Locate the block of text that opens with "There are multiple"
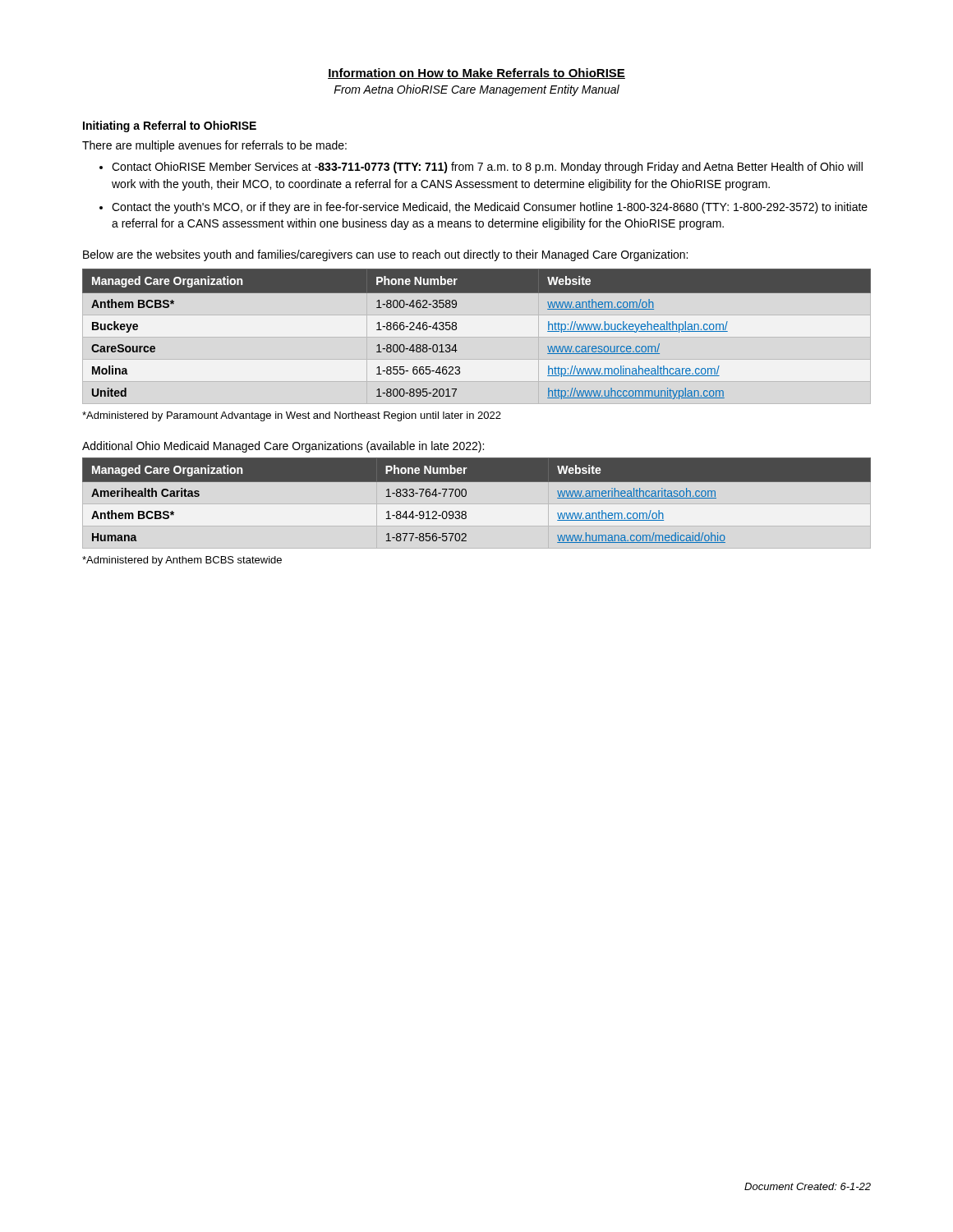953x1232 pixels. 215,145
